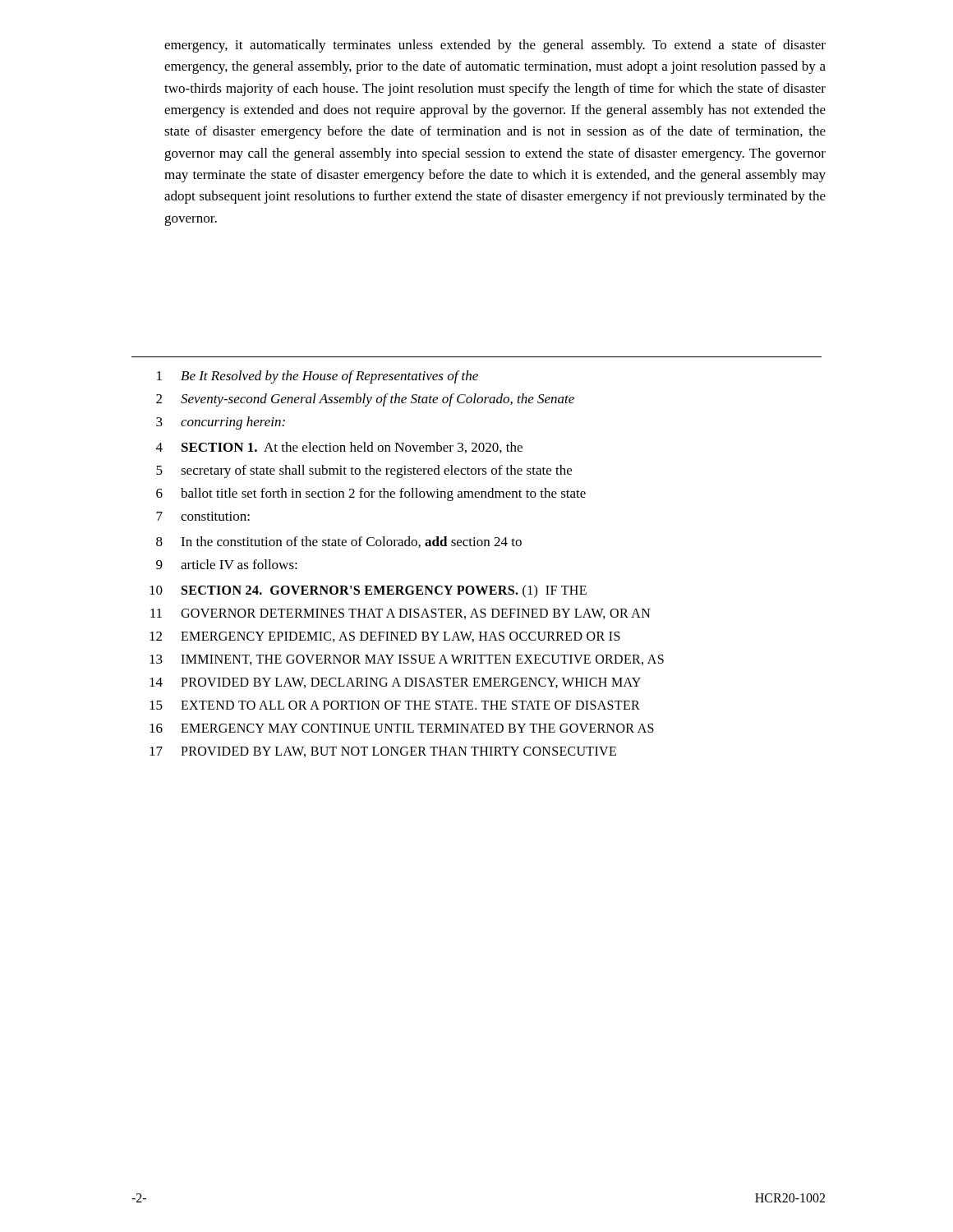This screenshot has width=953, height=1232.
Task: Find the list item that reads "5 secretary of state shall"
Action: pos(479,471)
